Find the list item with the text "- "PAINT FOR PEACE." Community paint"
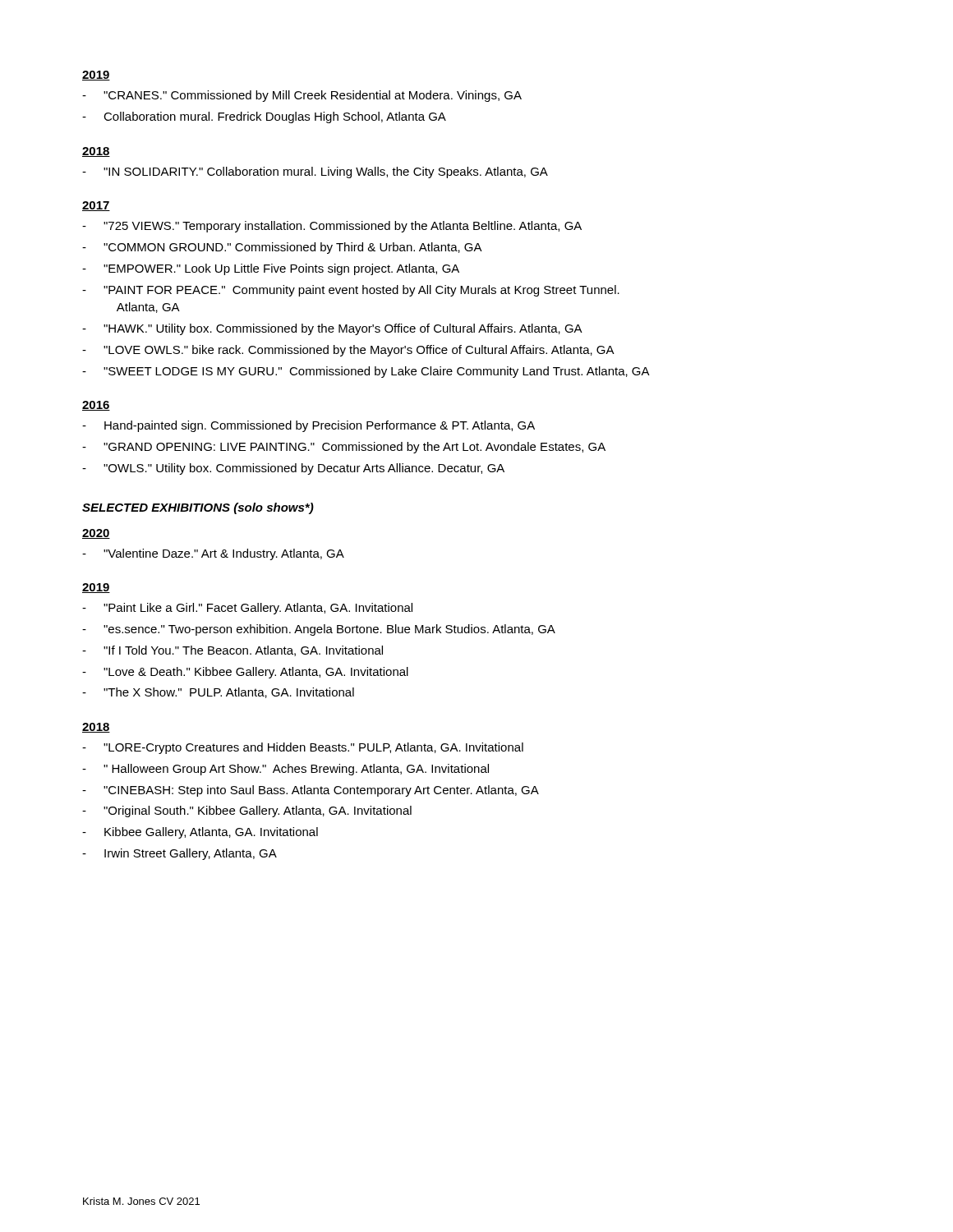 pos(476,298)
